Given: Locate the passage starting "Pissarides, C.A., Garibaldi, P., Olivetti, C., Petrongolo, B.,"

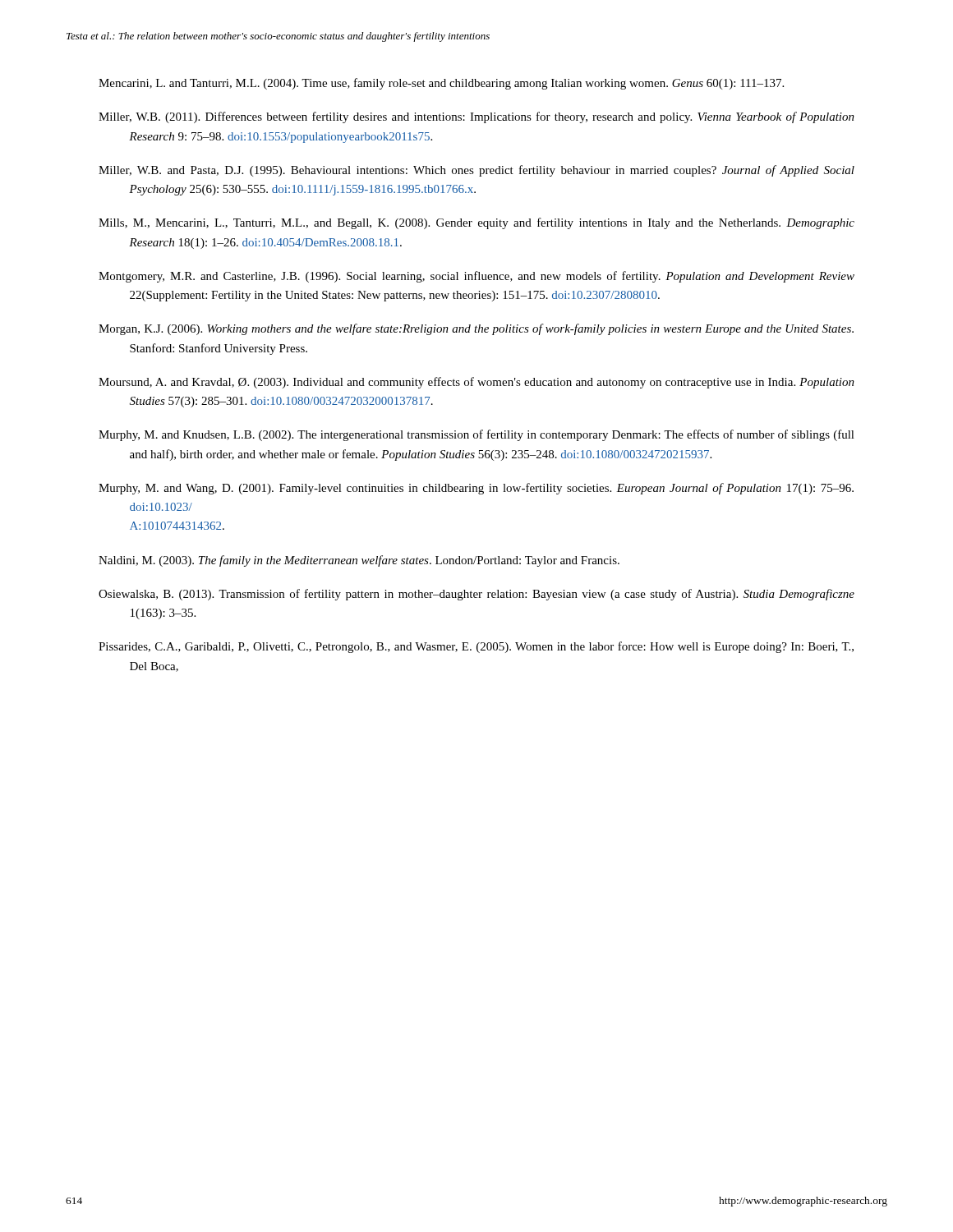Looking at the screenshot, I should click(x=476, y=656).
